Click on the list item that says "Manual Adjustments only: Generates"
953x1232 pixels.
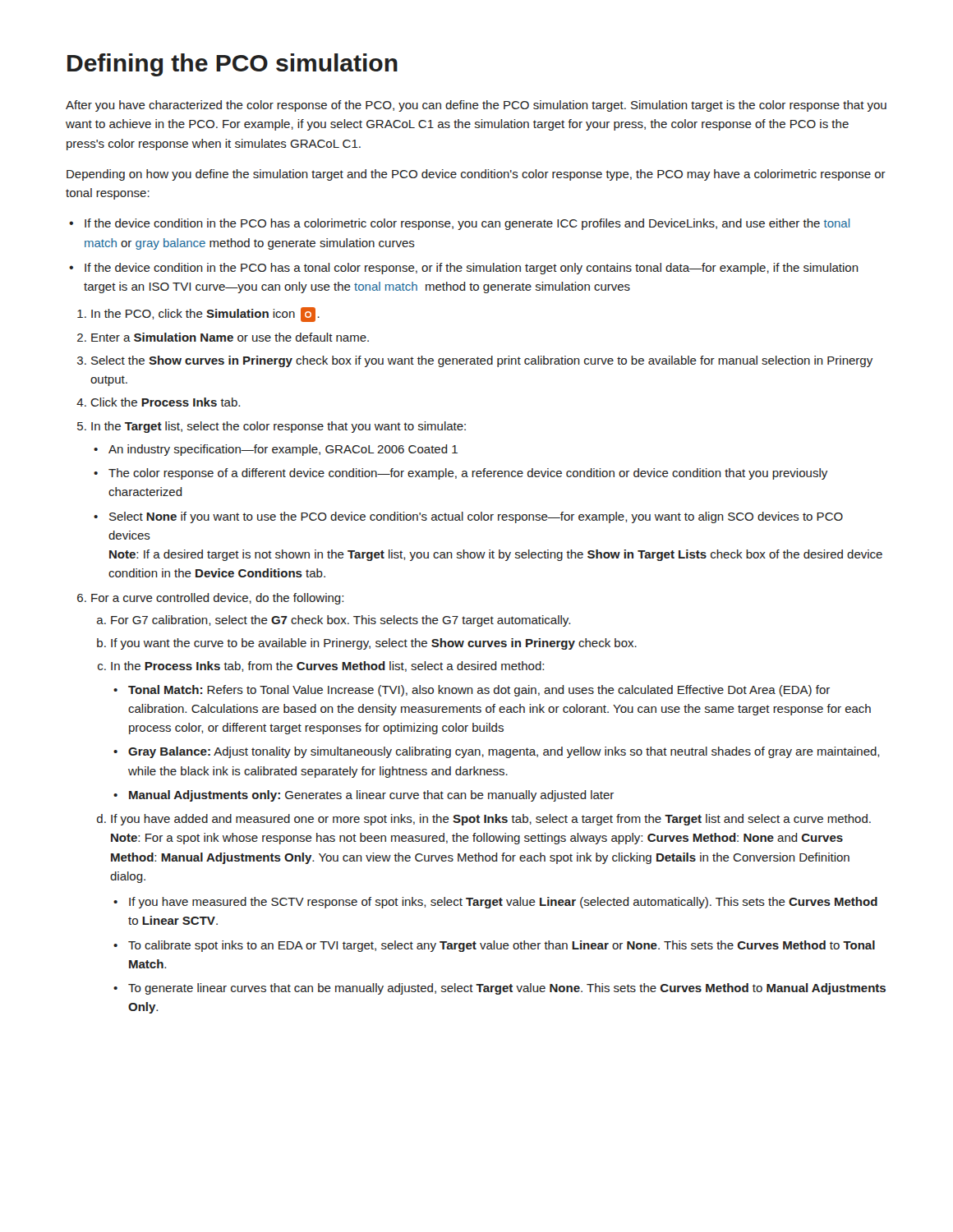tap(371, 794)
